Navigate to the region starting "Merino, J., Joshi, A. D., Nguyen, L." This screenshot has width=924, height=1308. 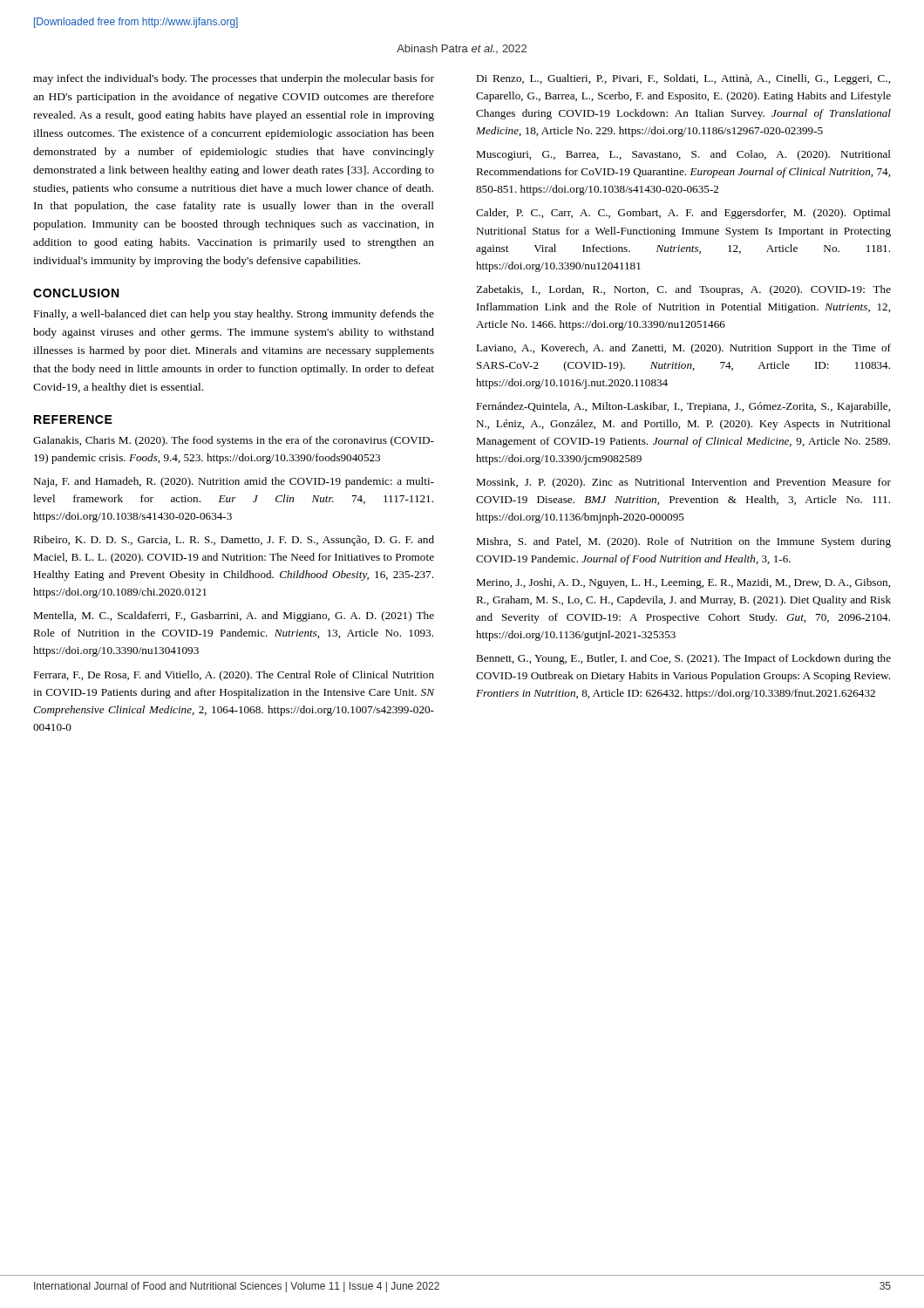683,608
